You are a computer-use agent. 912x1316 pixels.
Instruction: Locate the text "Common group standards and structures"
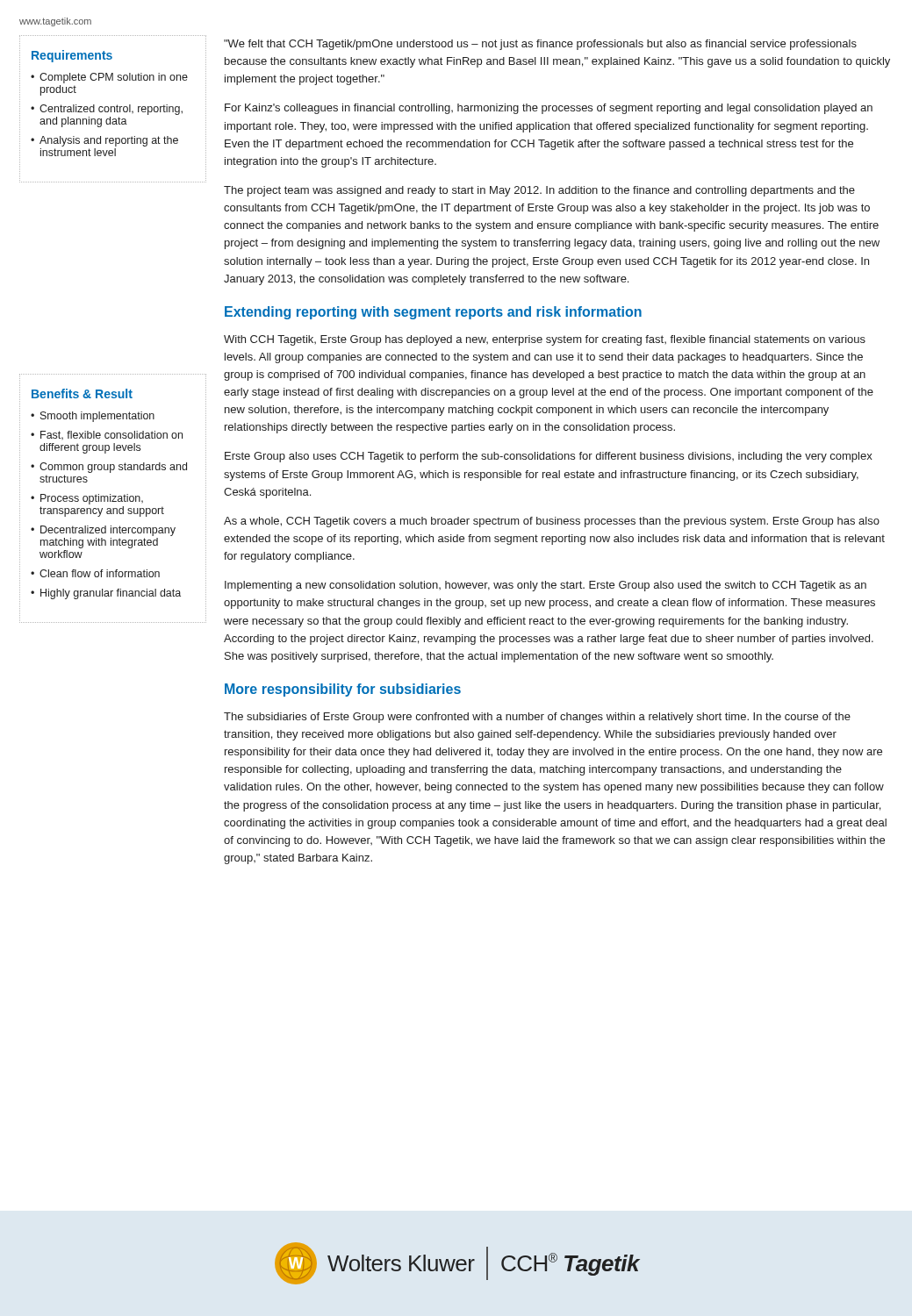(114, 473)
